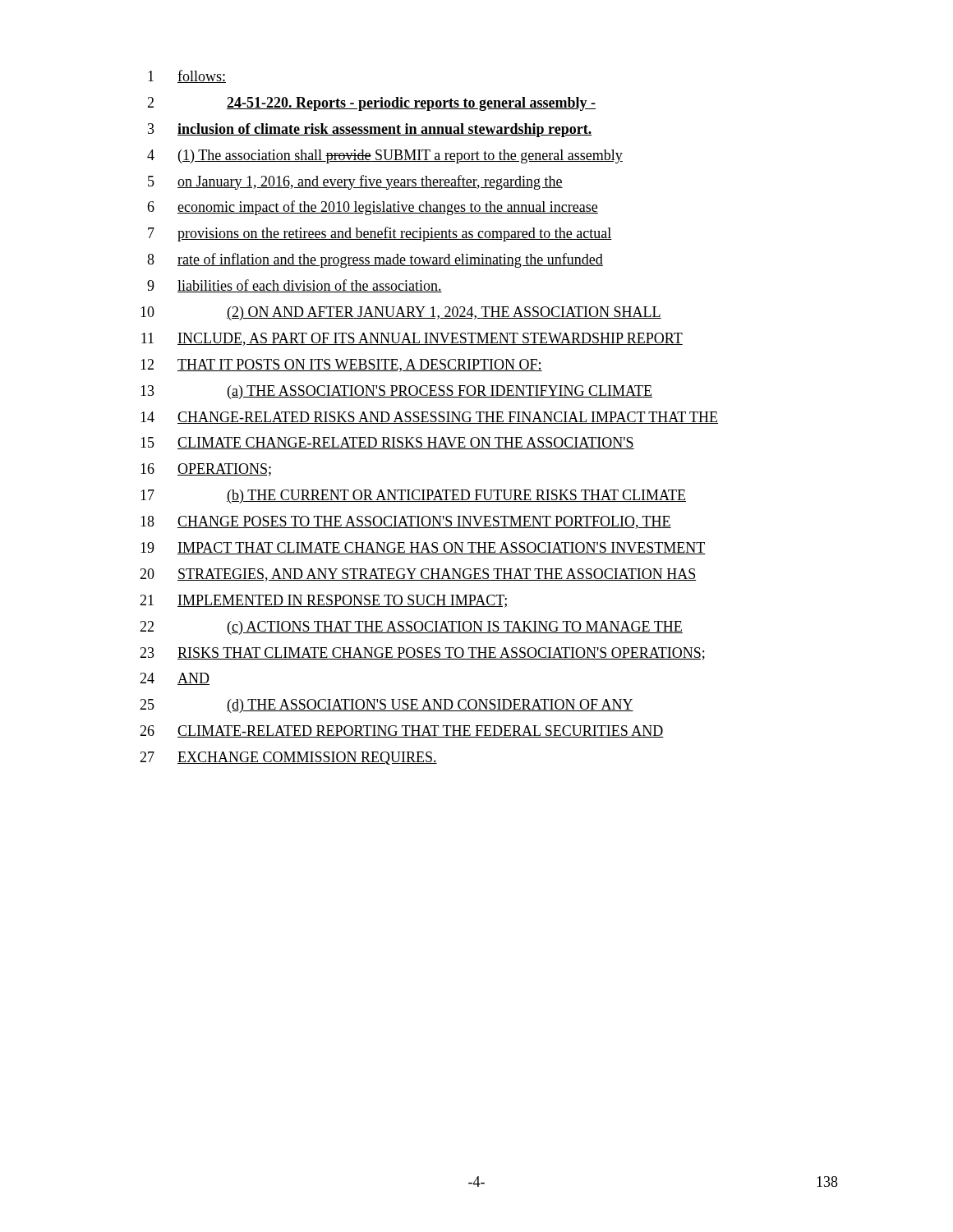Image resolution: width=953 pixels, height=1232 pixels.
Task: Where does it say "24 AND"?
Action: click(x=193, y=678)
